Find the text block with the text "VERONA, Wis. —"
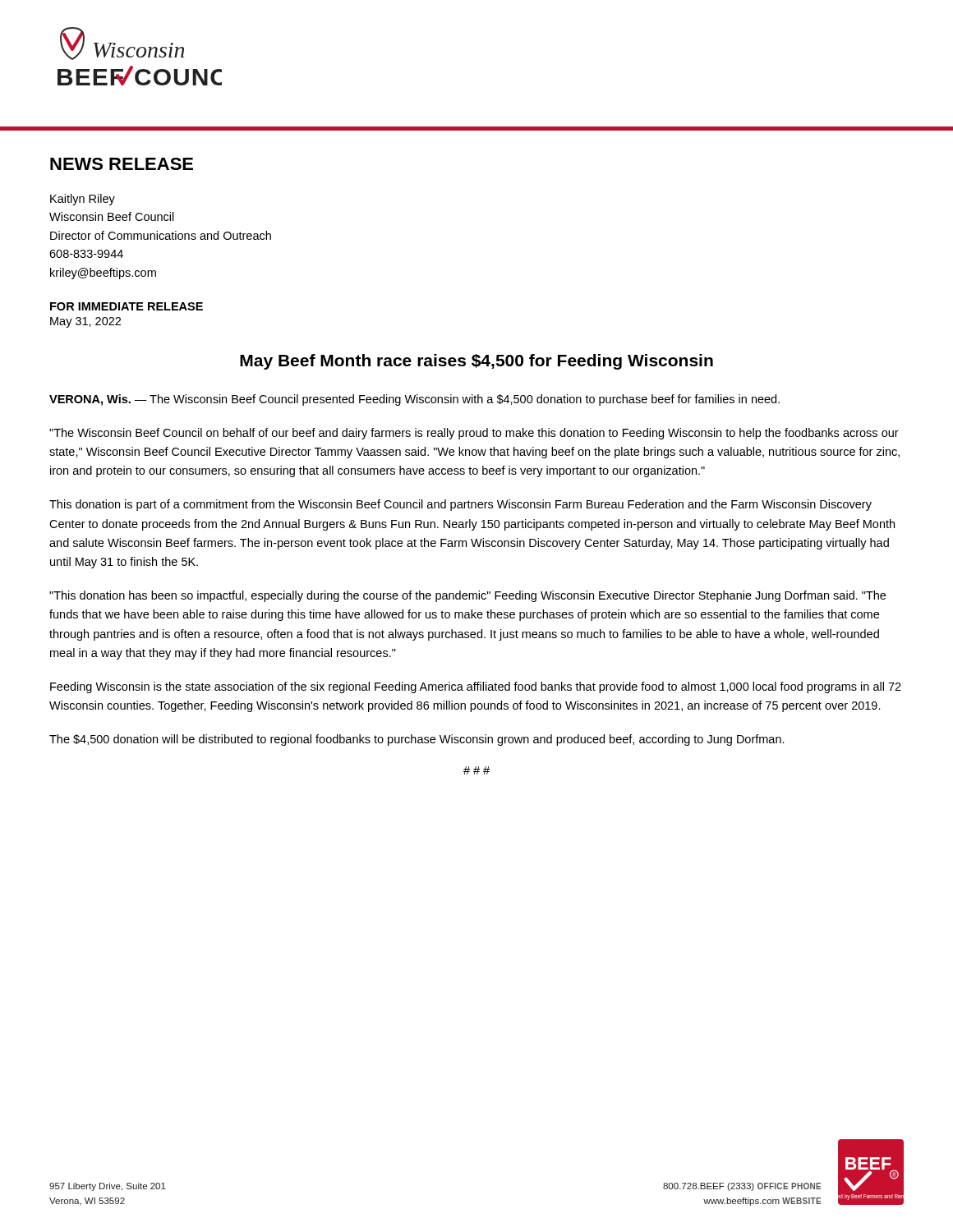Viewport: 953px width, 1232px height. [476, 399]
